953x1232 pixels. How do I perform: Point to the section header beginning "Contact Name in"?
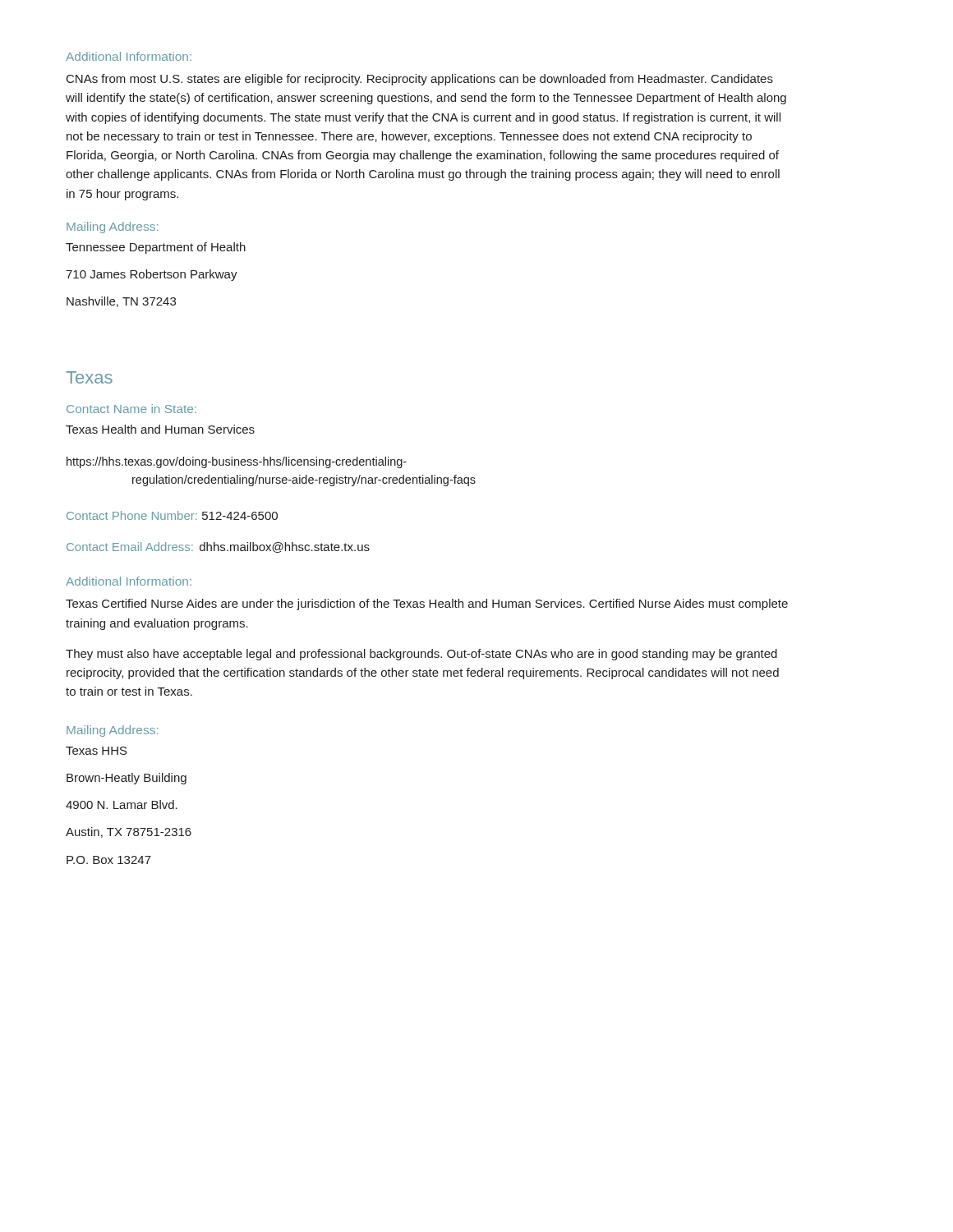point(132,408)
